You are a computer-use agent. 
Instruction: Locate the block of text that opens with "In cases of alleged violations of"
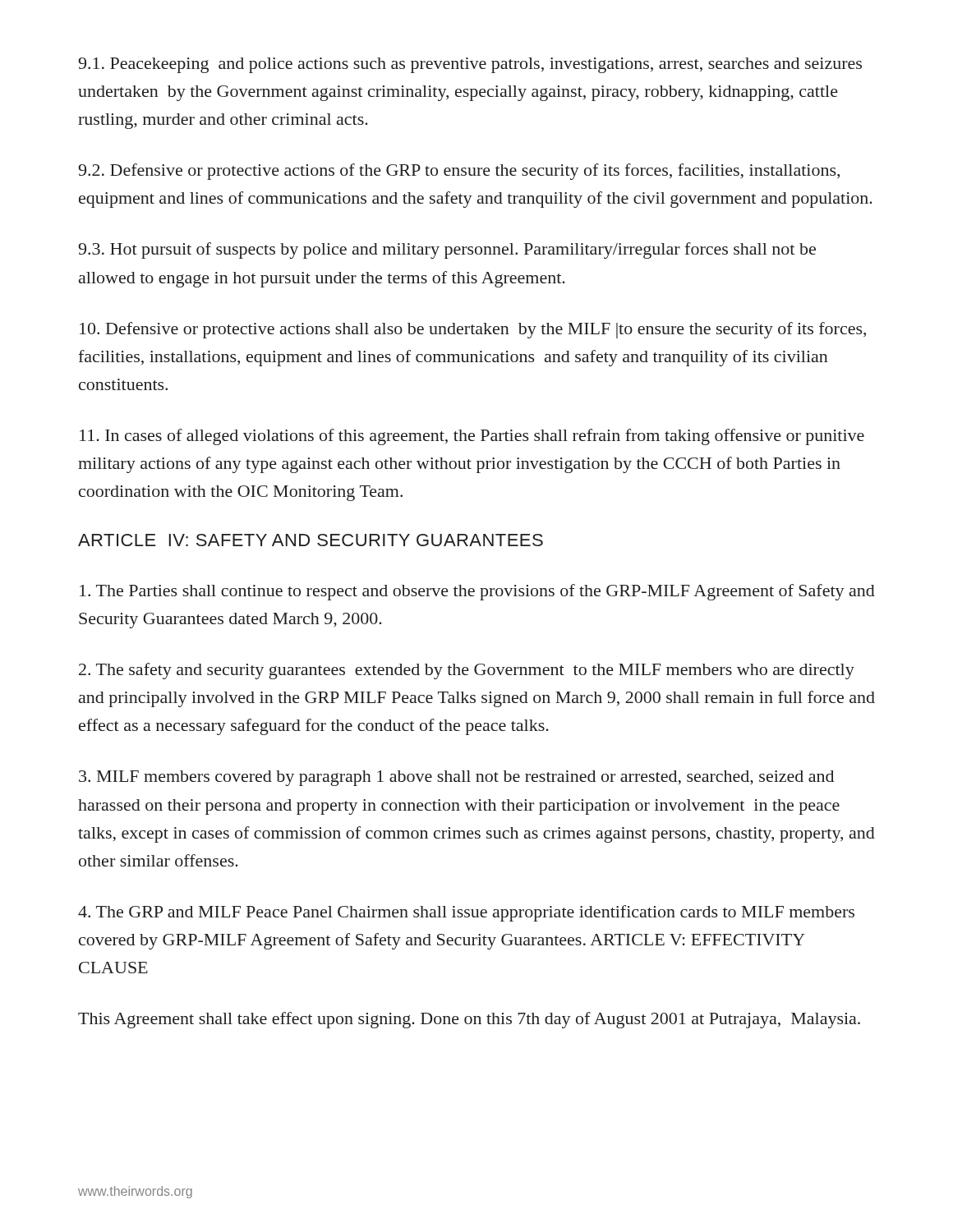[x=471, y=463]
